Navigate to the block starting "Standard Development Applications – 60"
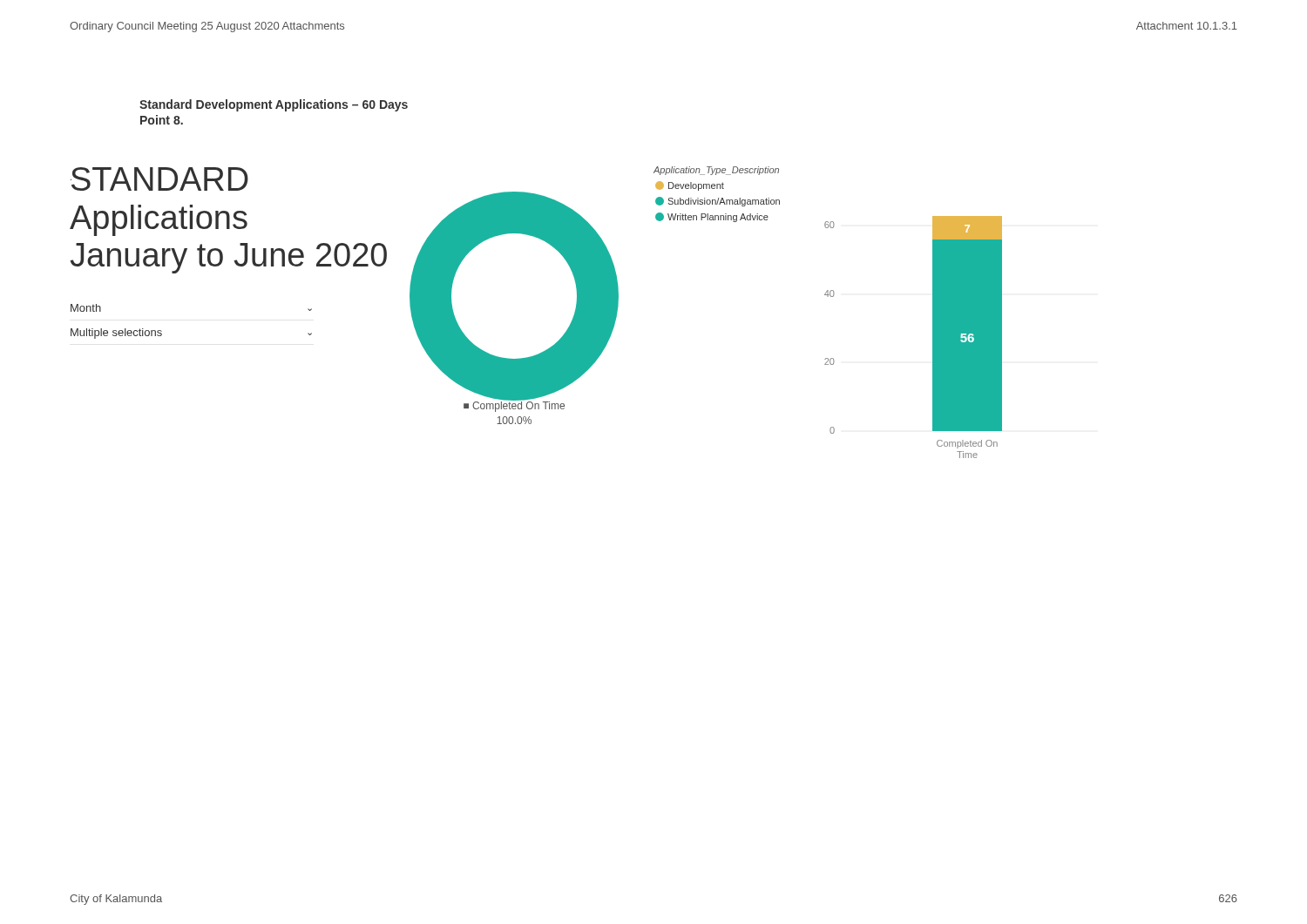This screenshot has height=924, width=1307. point(274,112)
